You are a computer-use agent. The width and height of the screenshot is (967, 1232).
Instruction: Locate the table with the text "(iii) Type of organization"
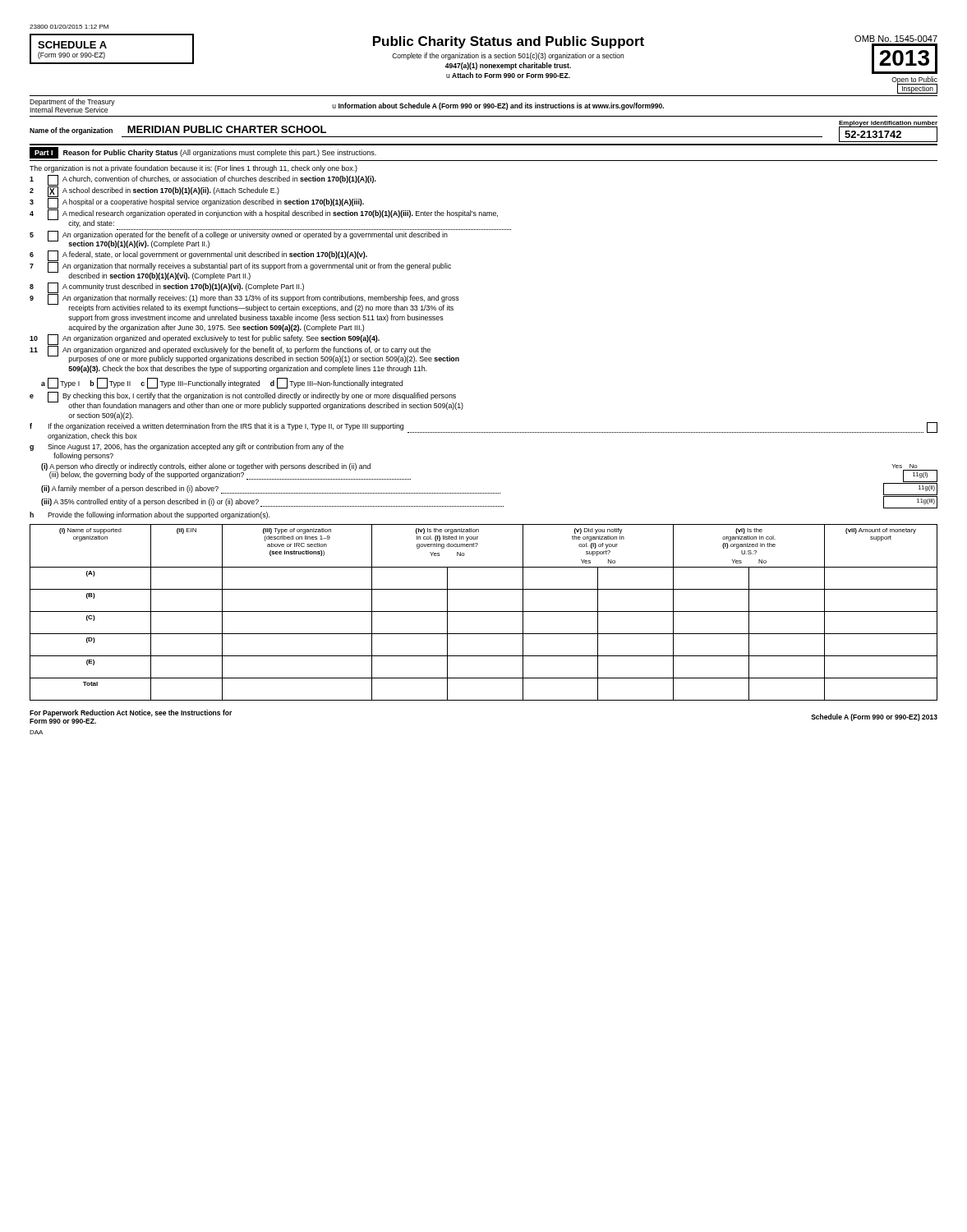[x=484, y=612]
